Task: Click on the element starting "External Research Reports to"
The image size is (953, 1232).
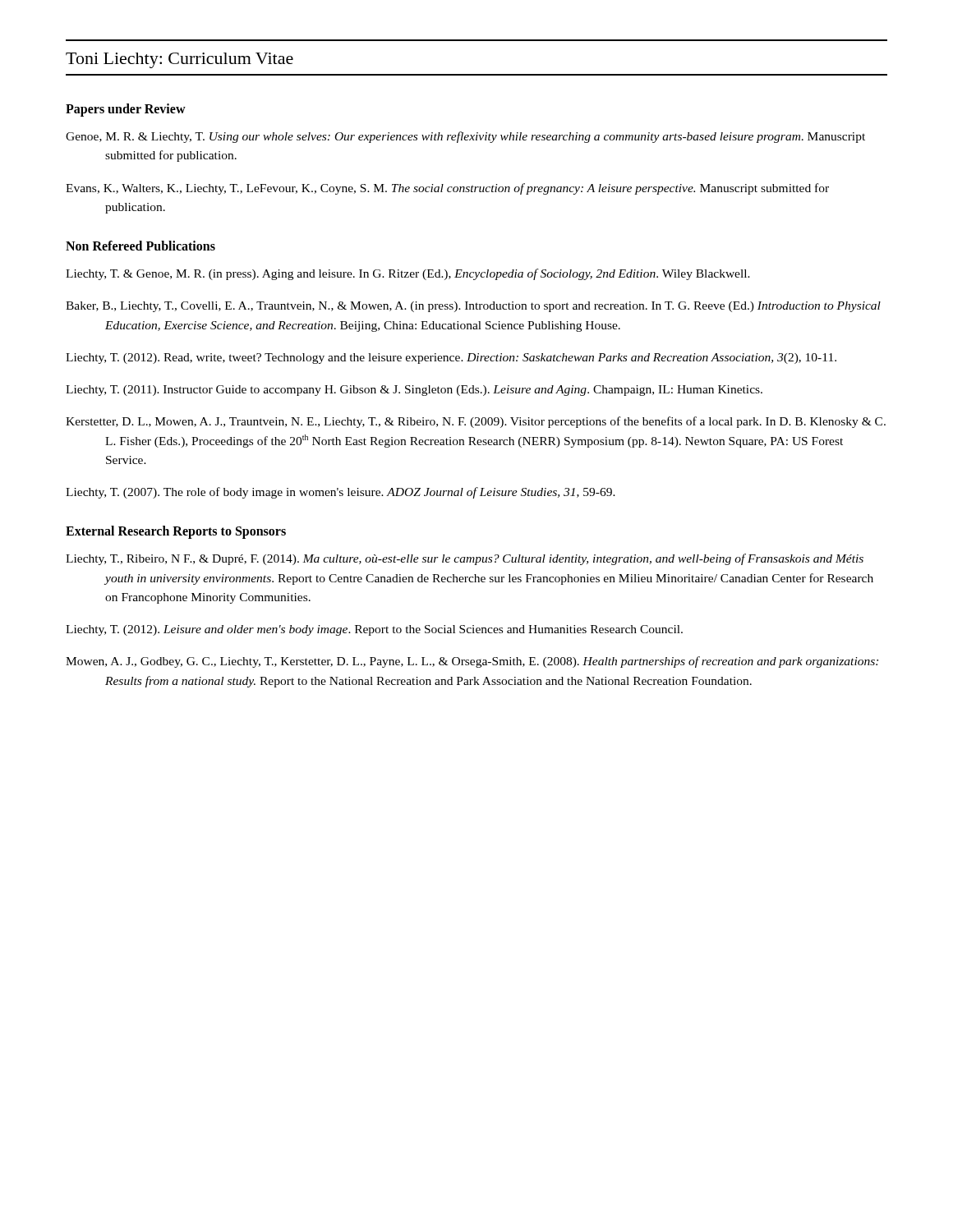Action: tap(176, 531)
